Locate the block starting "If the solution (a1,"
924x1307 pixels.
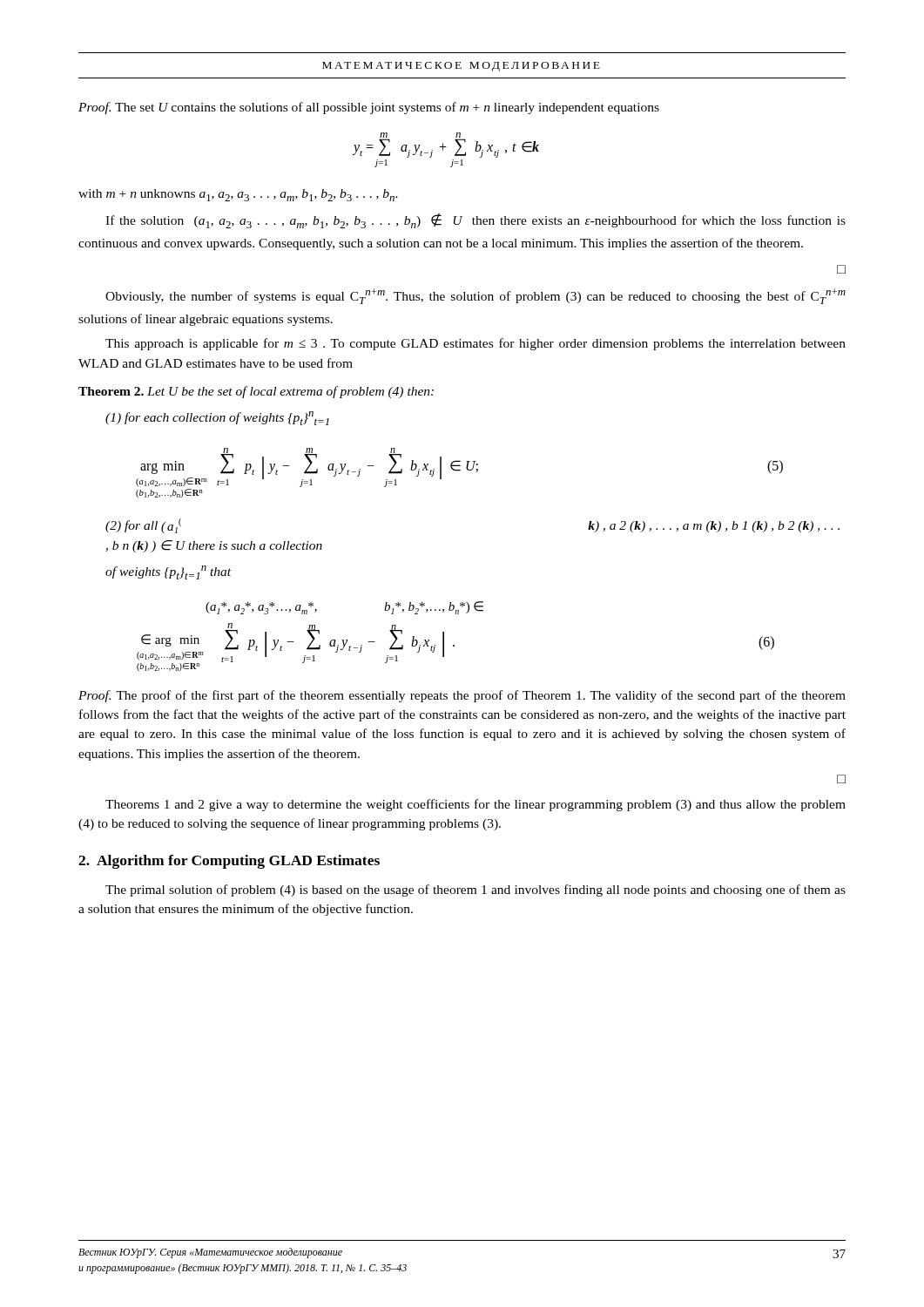[462, 232]
